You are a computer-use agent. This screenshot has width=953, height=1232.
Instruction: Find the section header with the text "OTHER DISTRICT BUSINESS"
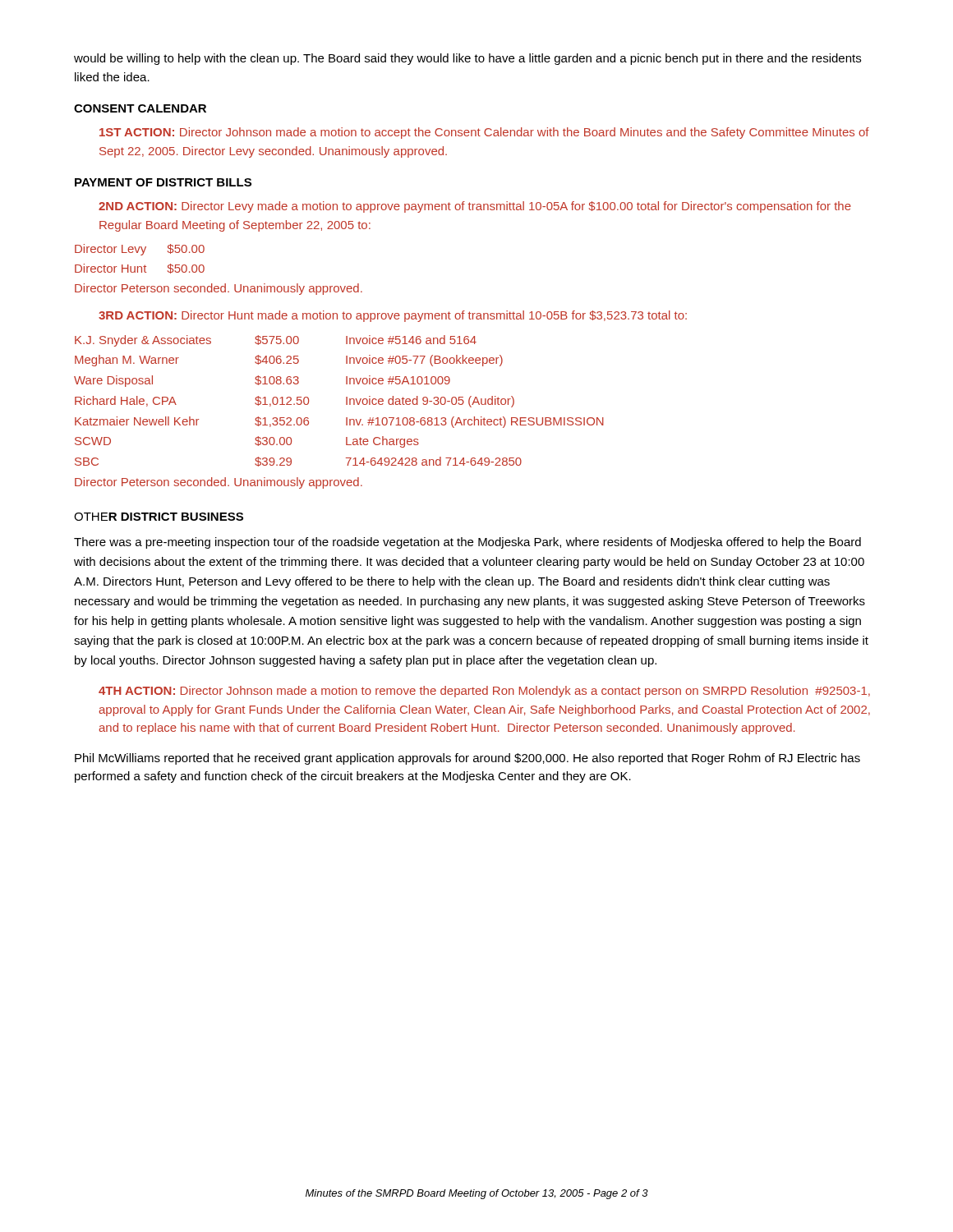click(x=159, y=516)
